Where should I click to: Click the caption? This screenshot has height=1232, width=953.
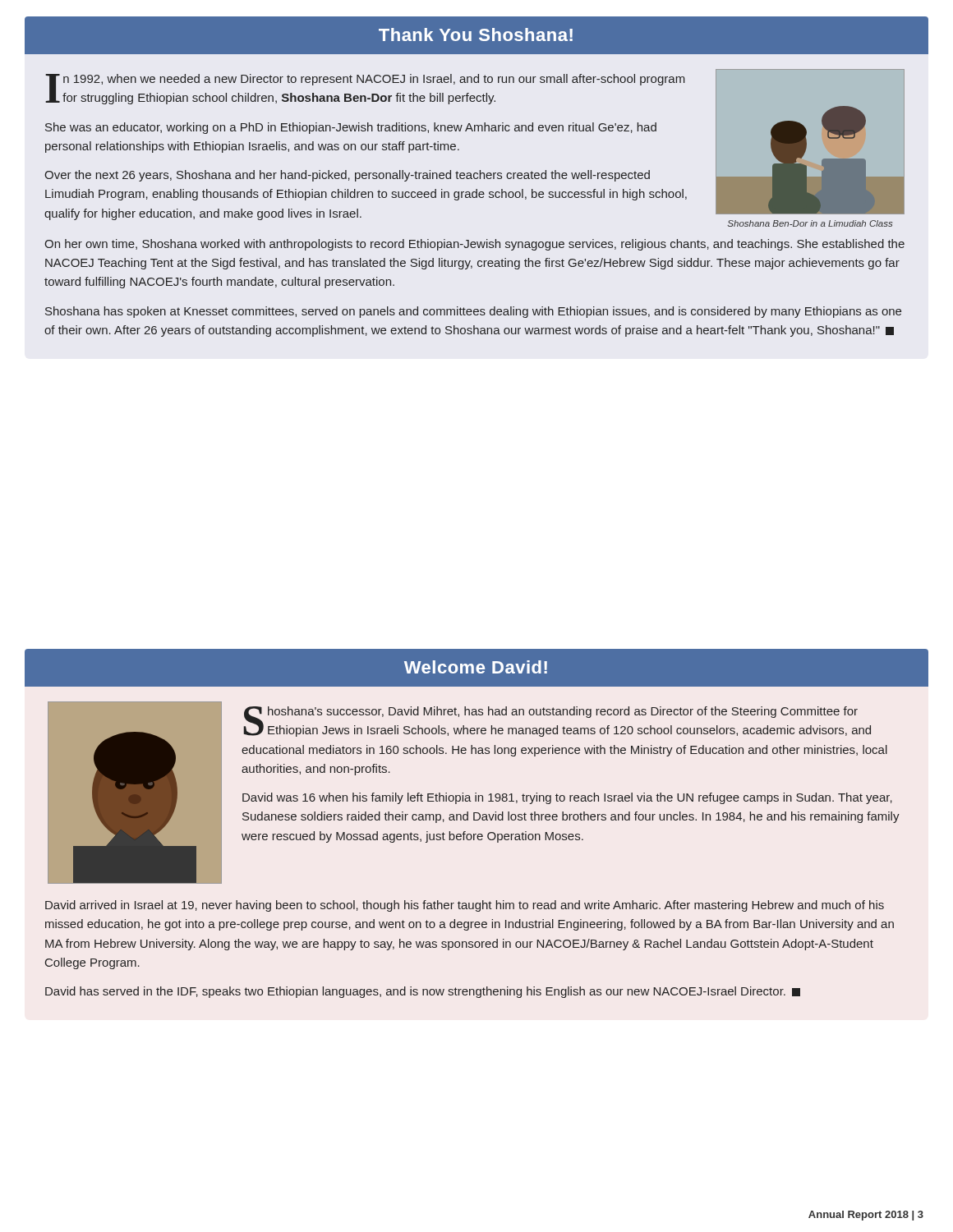coord(810,223)
